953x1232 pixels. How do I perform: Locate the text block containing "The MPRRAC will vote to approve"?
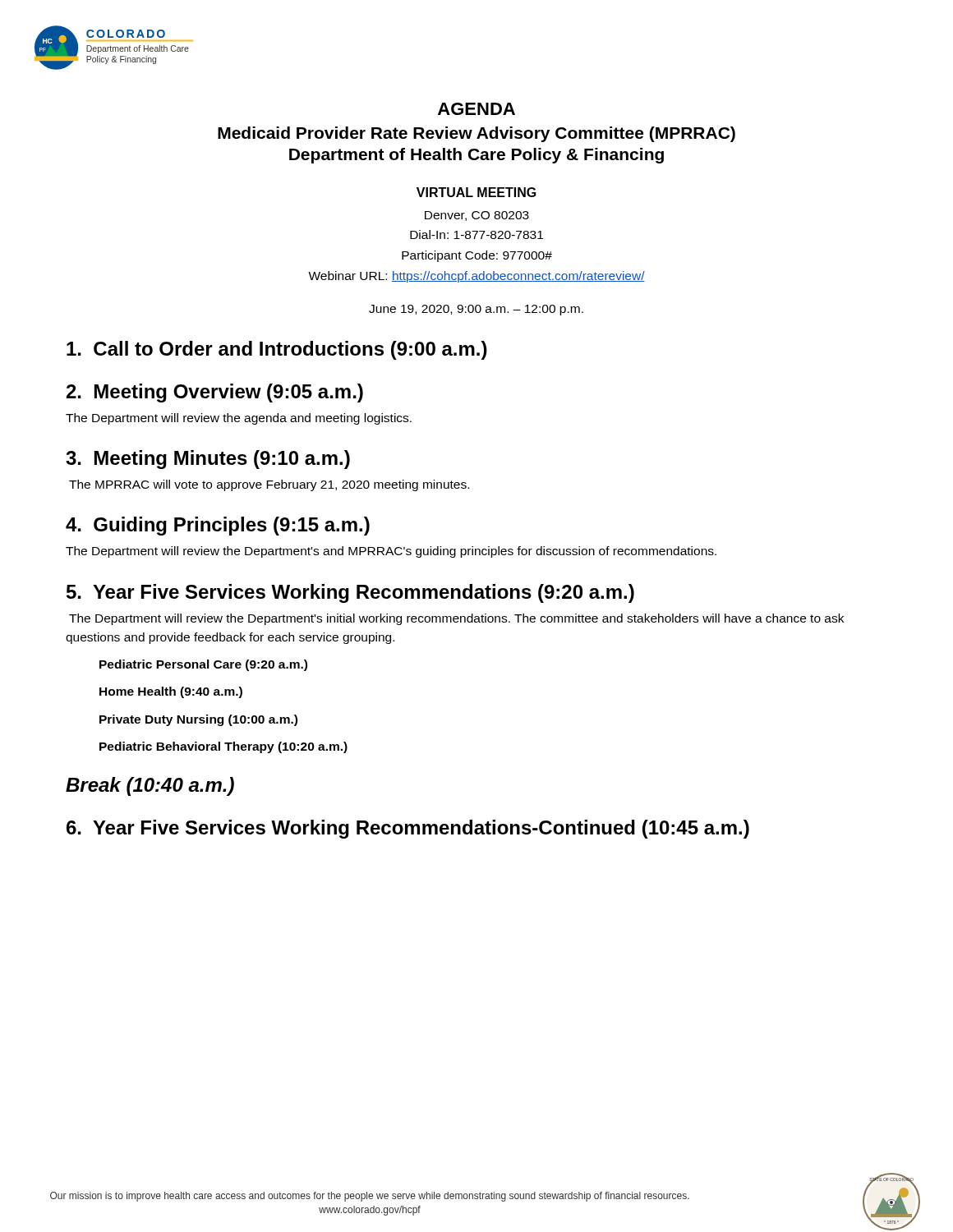coord(268,484)
